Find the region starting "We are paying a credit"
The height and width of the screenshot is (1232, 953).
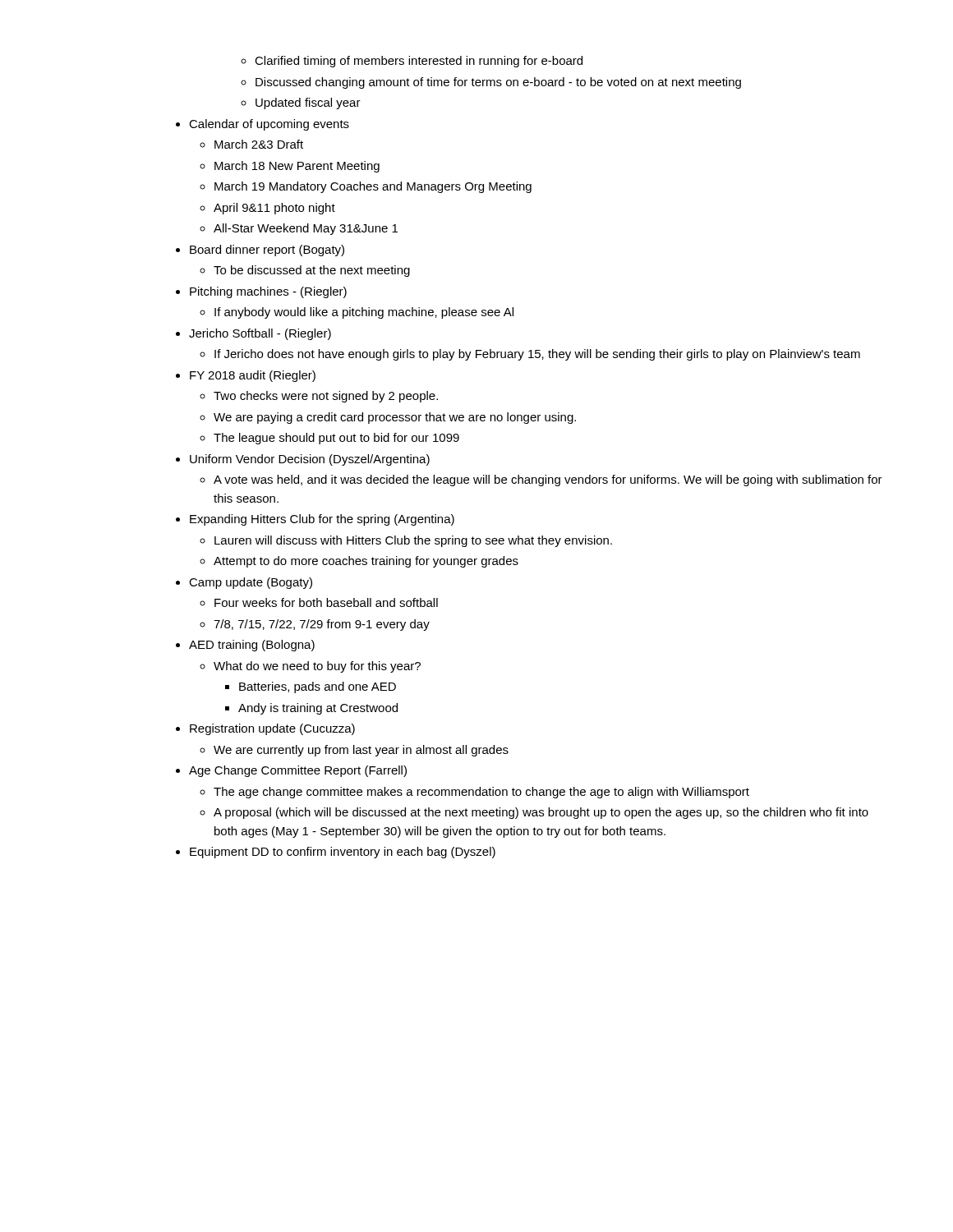click(x=395, y=416)
